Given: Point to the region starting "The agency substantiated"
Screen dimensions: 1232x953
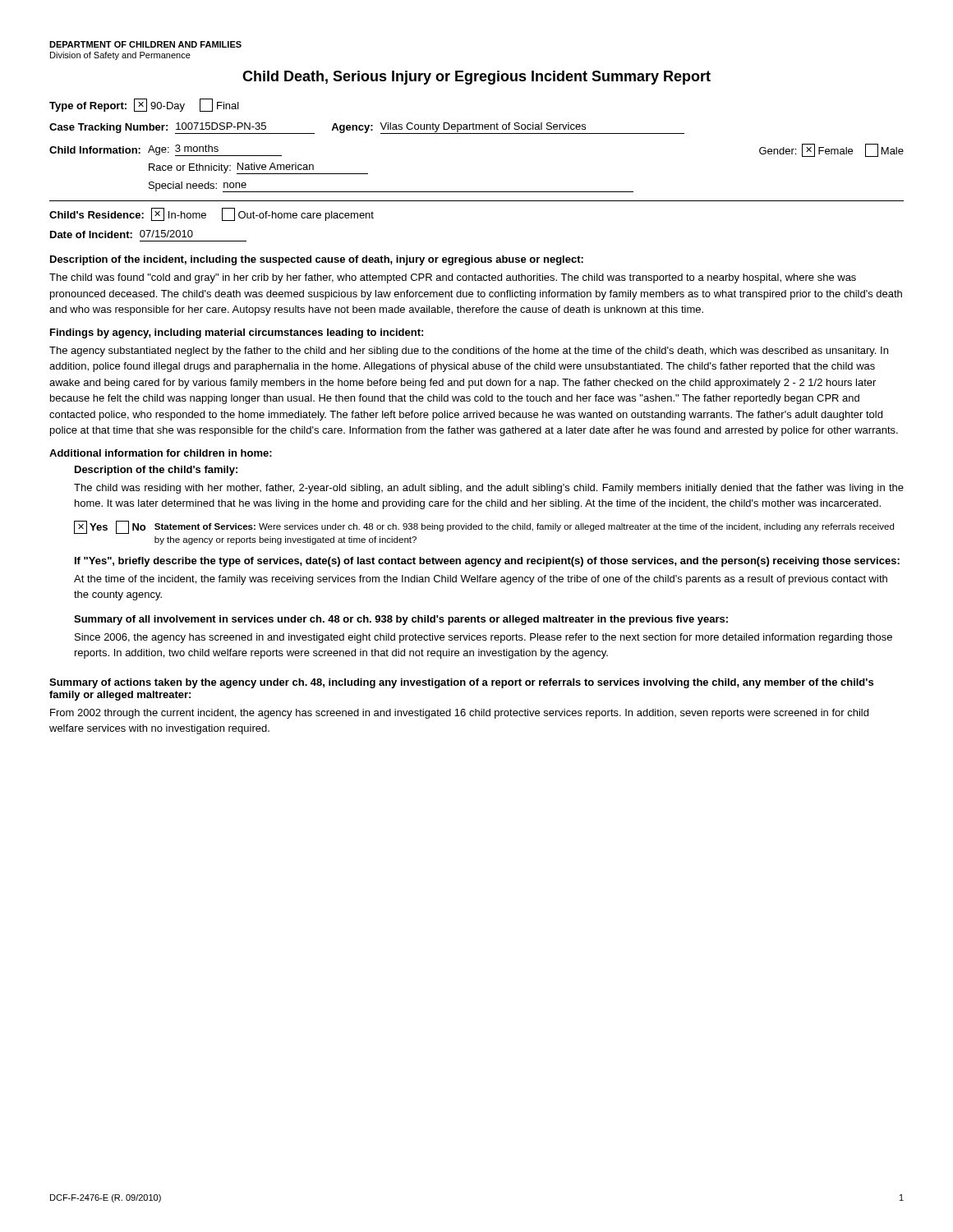Looking at the screenshot, I should coord(474,390).
